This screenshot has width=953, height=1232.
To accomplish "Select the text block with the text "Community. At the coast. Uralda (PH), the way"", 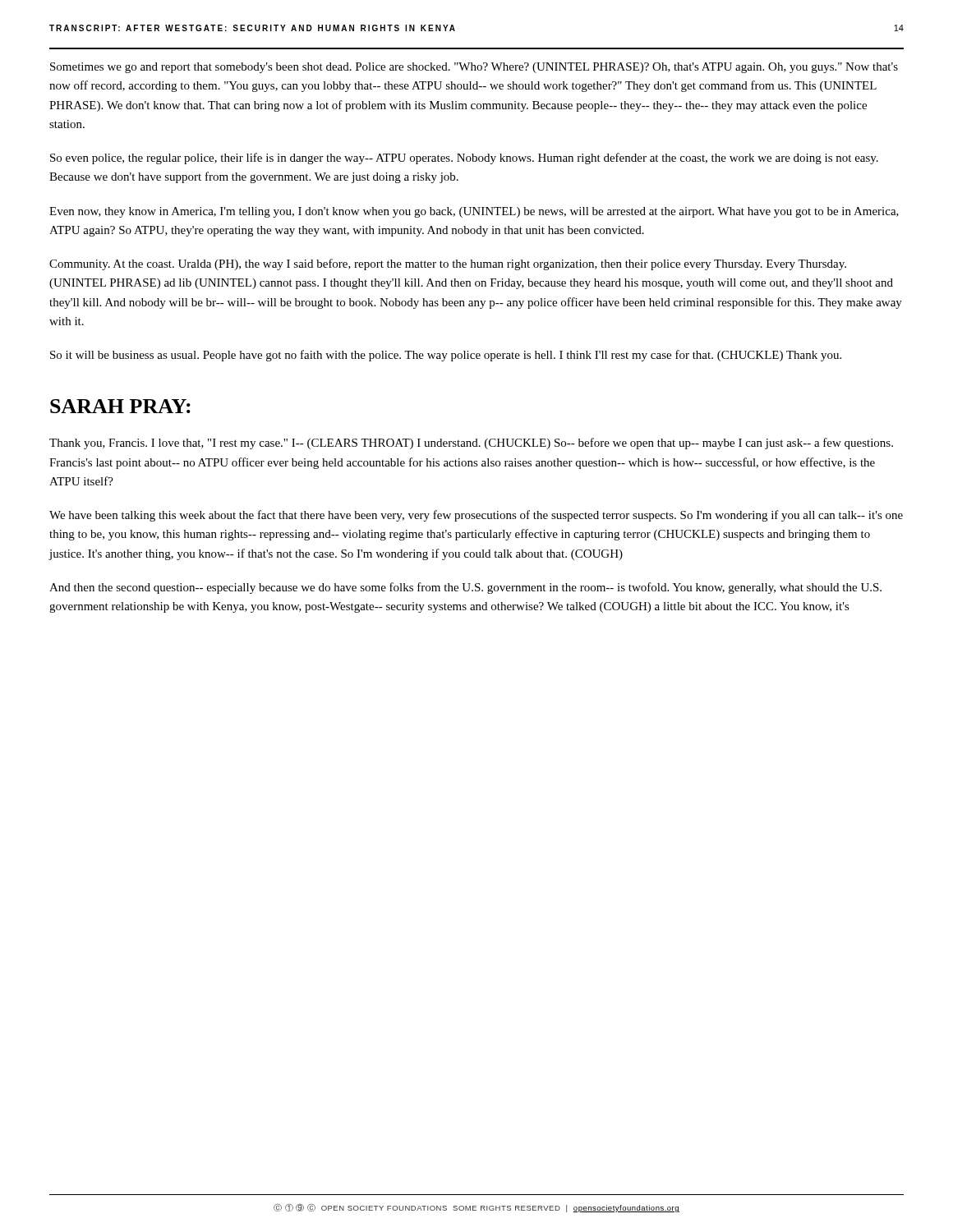I will 476,292.
